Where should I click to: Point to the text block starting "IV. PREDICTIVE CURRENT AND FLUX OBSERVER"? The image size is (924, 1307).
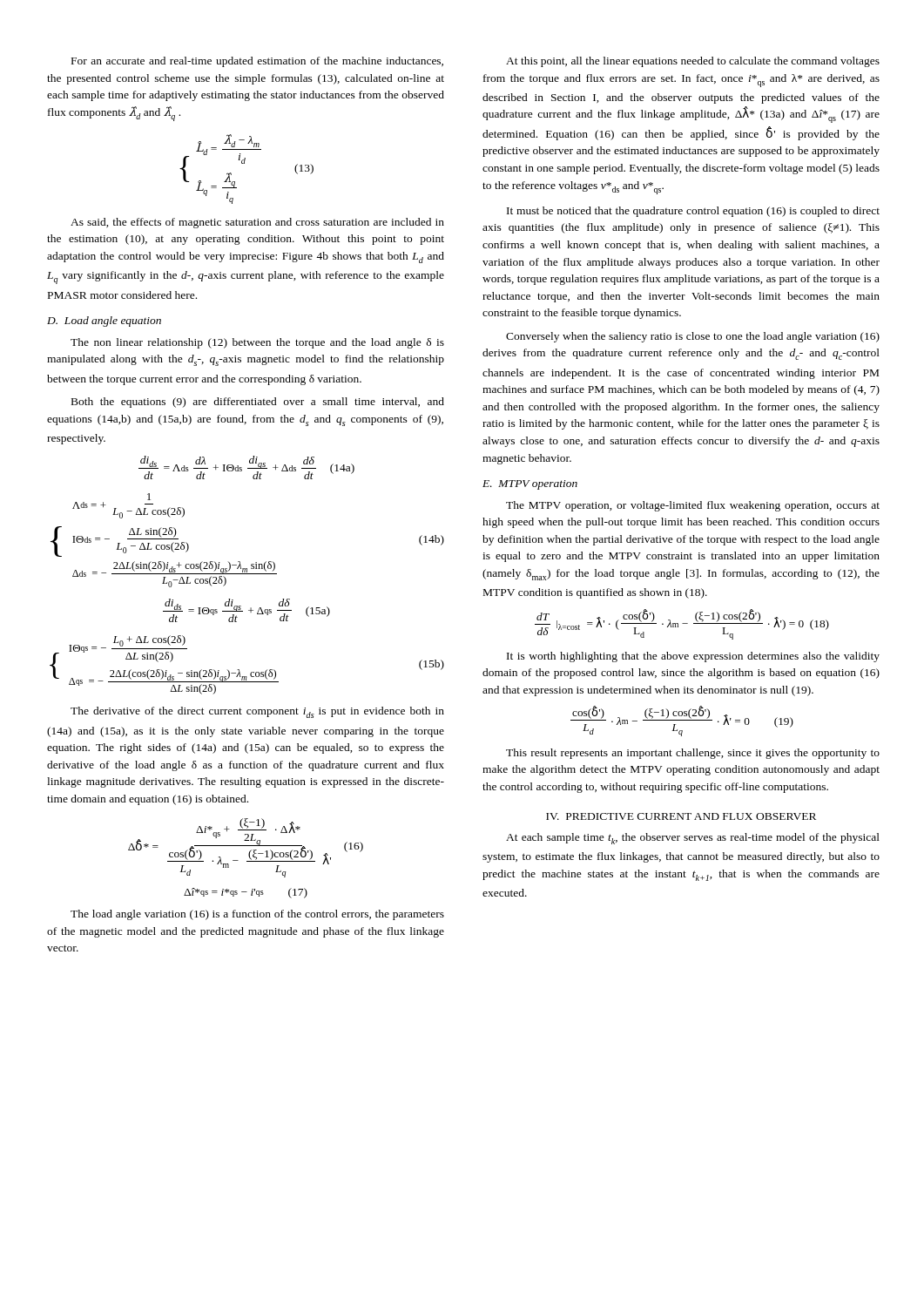[x=681, y=816]
